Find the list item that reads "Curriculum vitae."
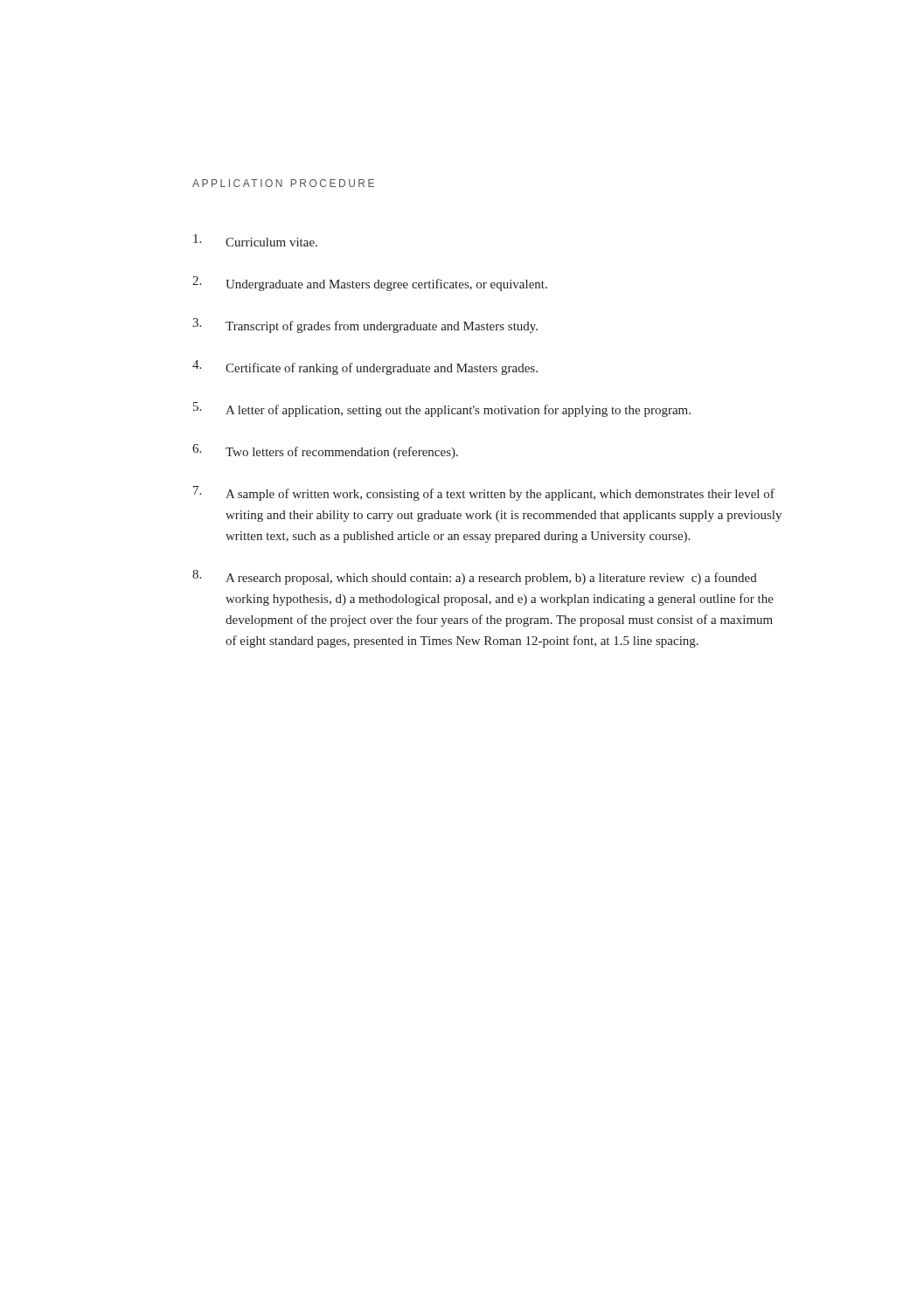The image size is (924, 1311). [255, 242]
